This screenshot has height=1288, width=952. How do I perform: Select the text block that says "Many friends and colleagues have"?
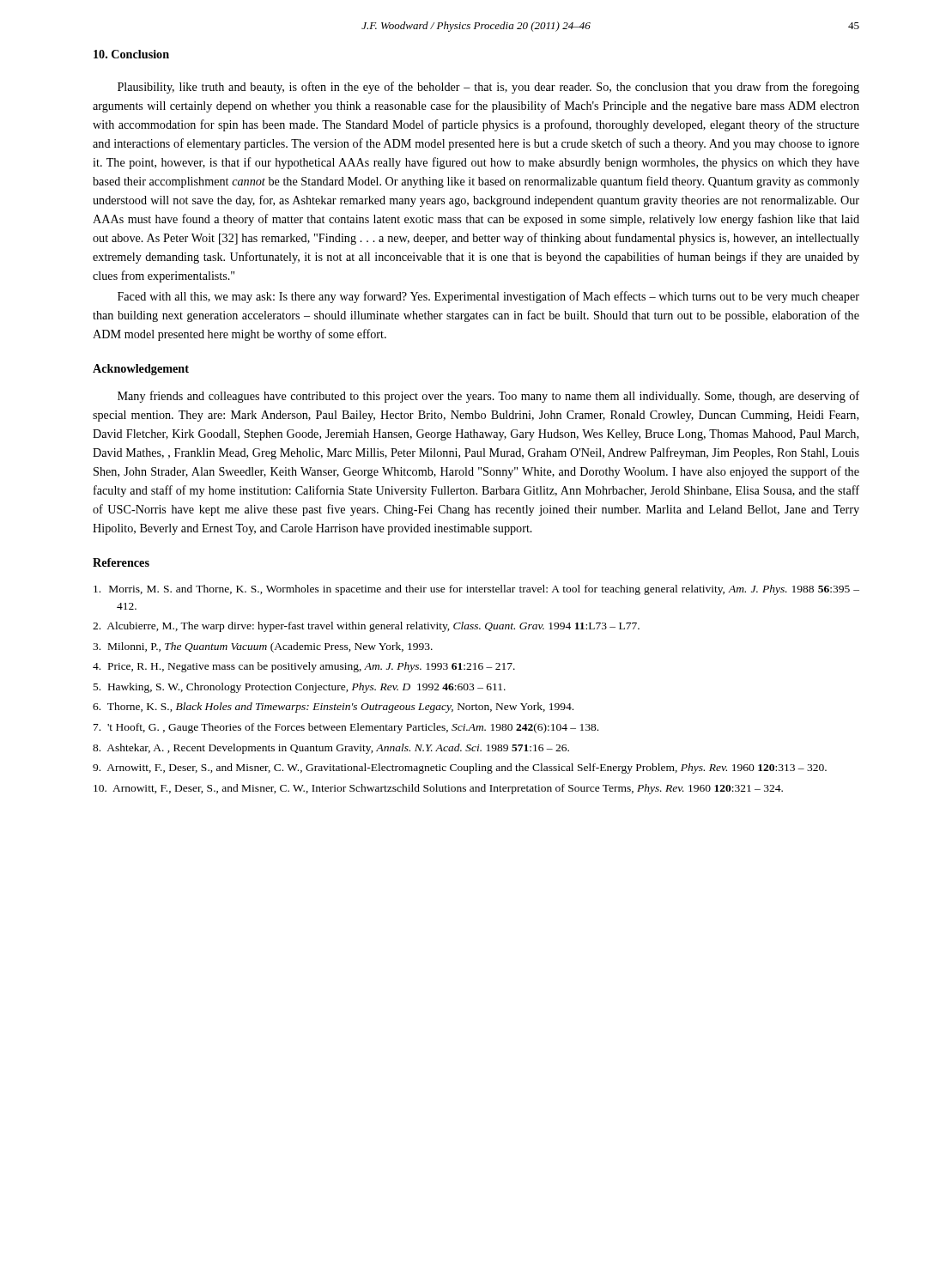pyautogui.click(x=476, y=462)
